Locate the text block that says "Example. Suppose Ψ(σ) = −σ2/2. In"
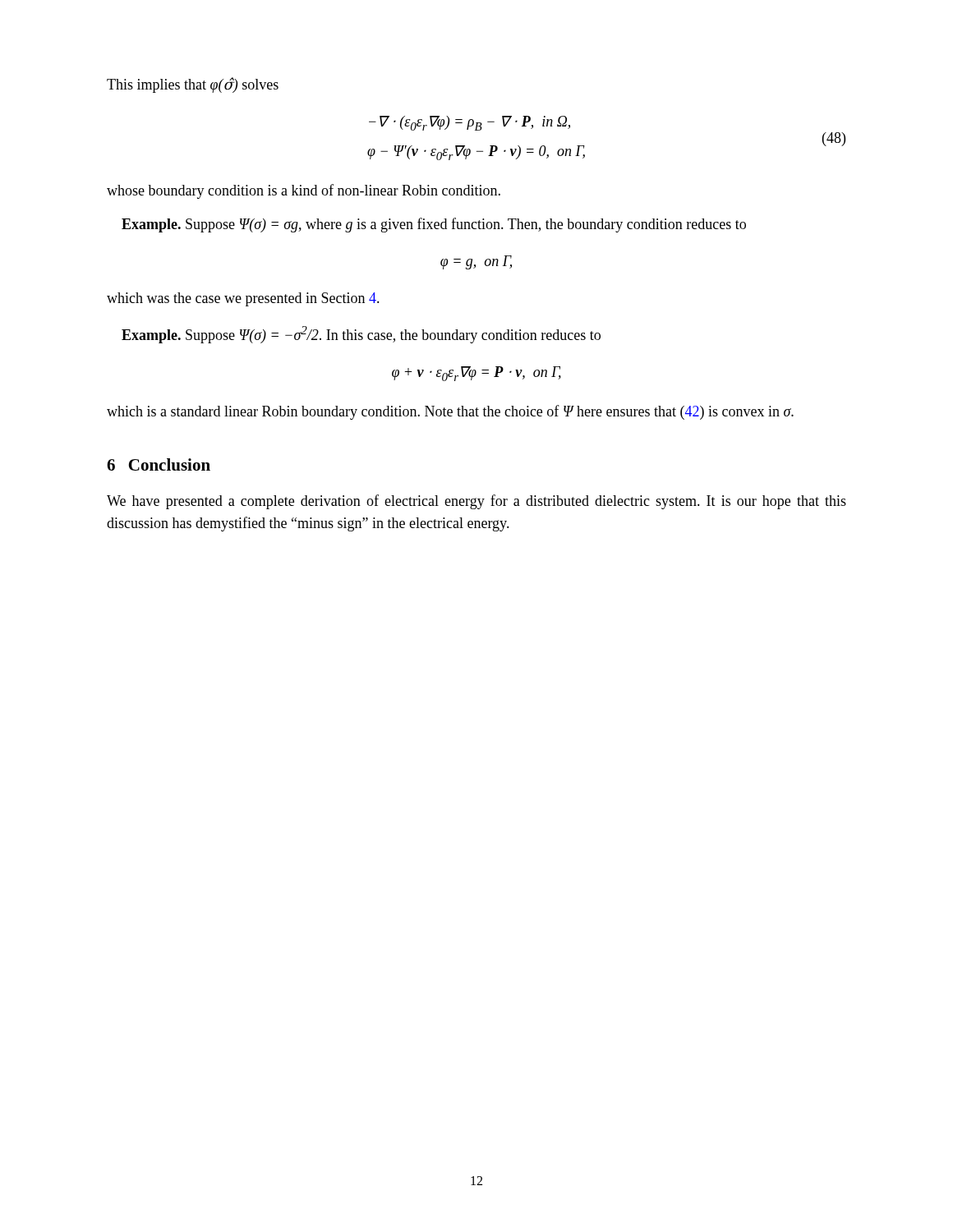The image size is (953, 1232). click(x=354, y=334)
